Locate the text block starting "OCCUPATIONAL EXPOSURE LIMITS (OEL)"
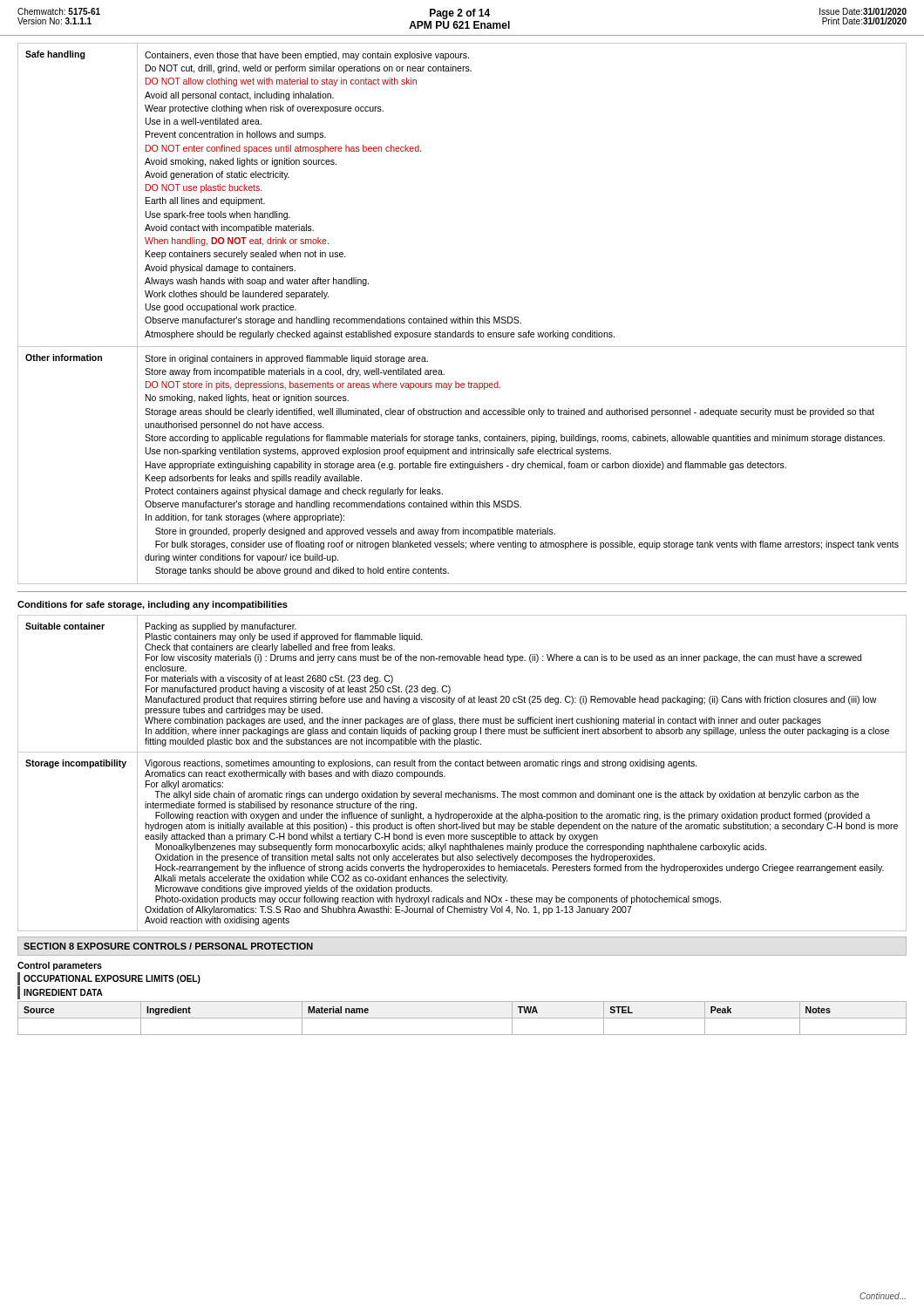924x1308 pixels. (x=112, y=978)
